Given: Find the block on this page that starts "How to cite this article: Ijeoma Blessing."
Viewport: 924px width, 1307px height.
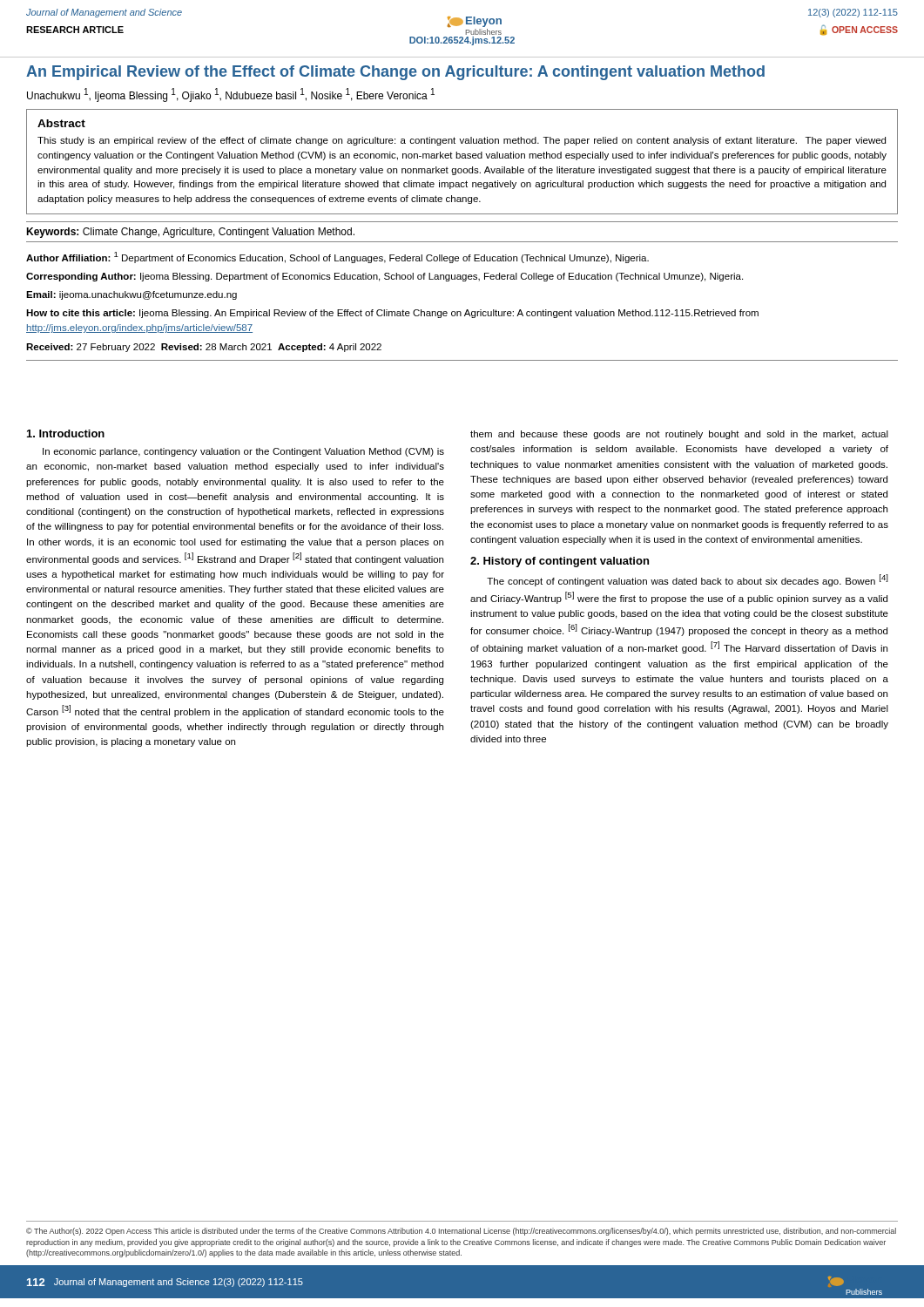Looking at the screenshot, I should 393,321.
